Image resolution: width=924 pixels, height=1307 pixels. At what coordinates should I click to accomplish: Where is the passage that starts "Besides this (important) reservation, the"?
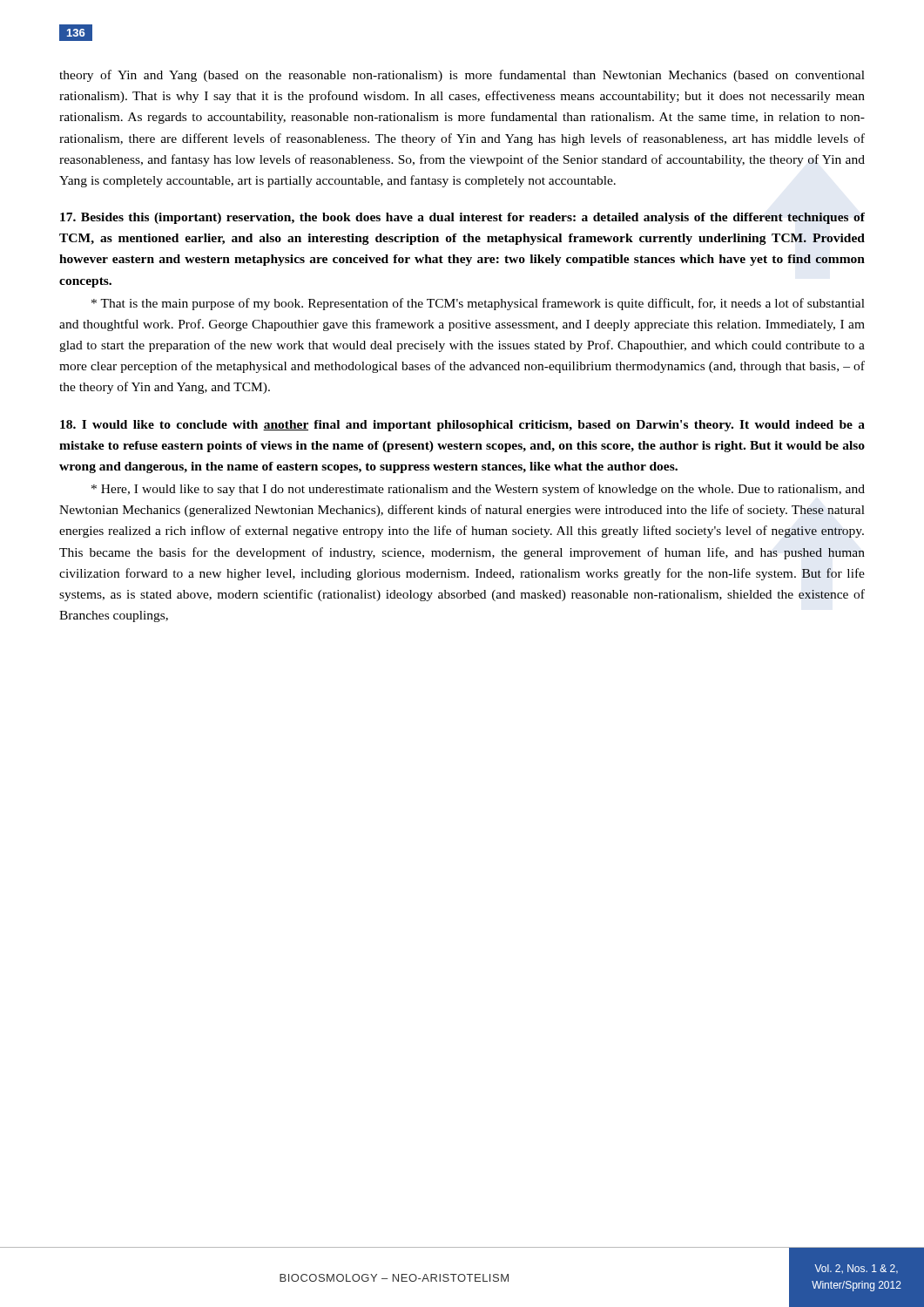point(462,248)
